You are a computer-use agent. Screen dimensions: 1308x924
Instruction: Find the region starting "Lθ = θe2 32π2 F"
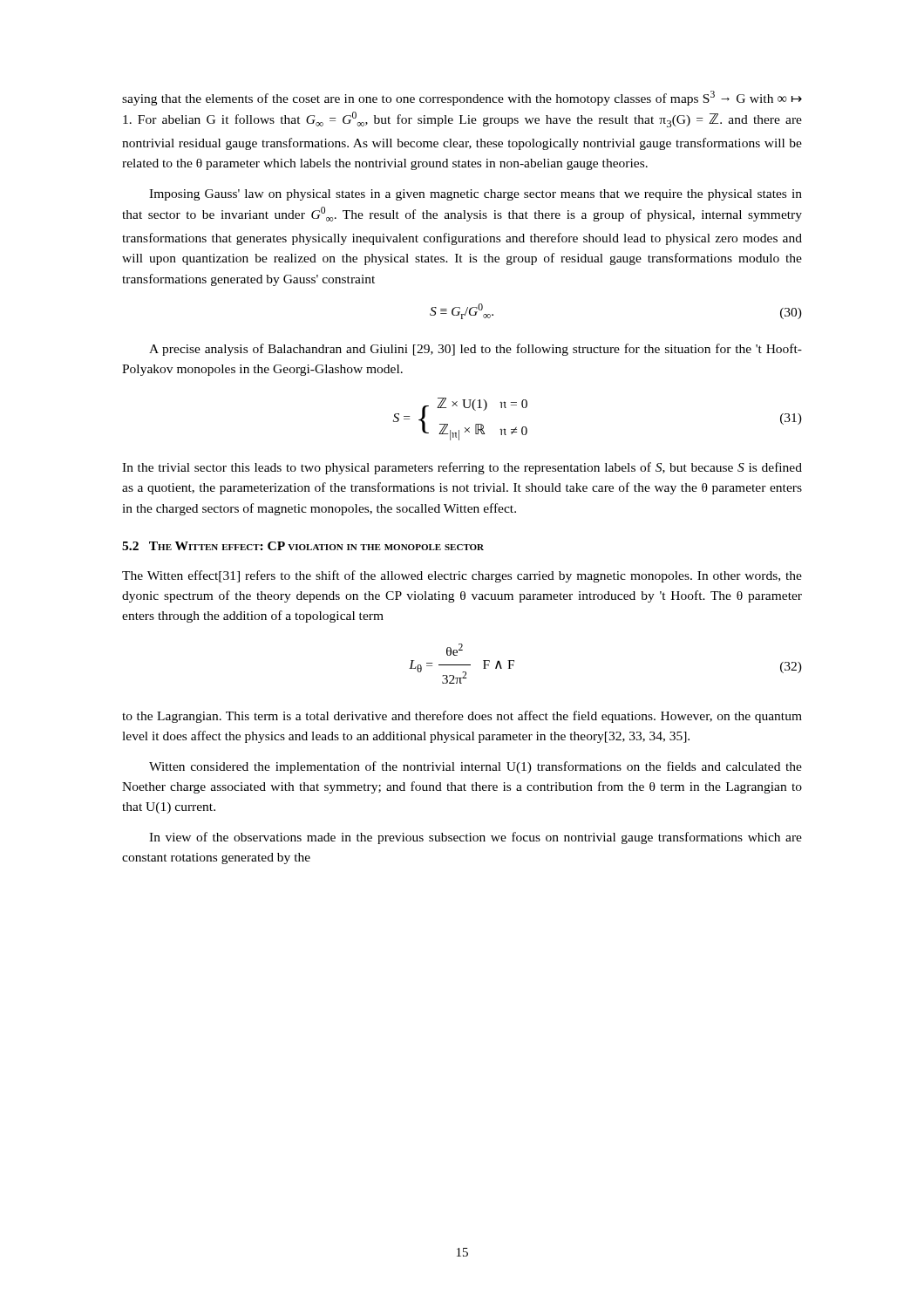(x=455, y=650)
